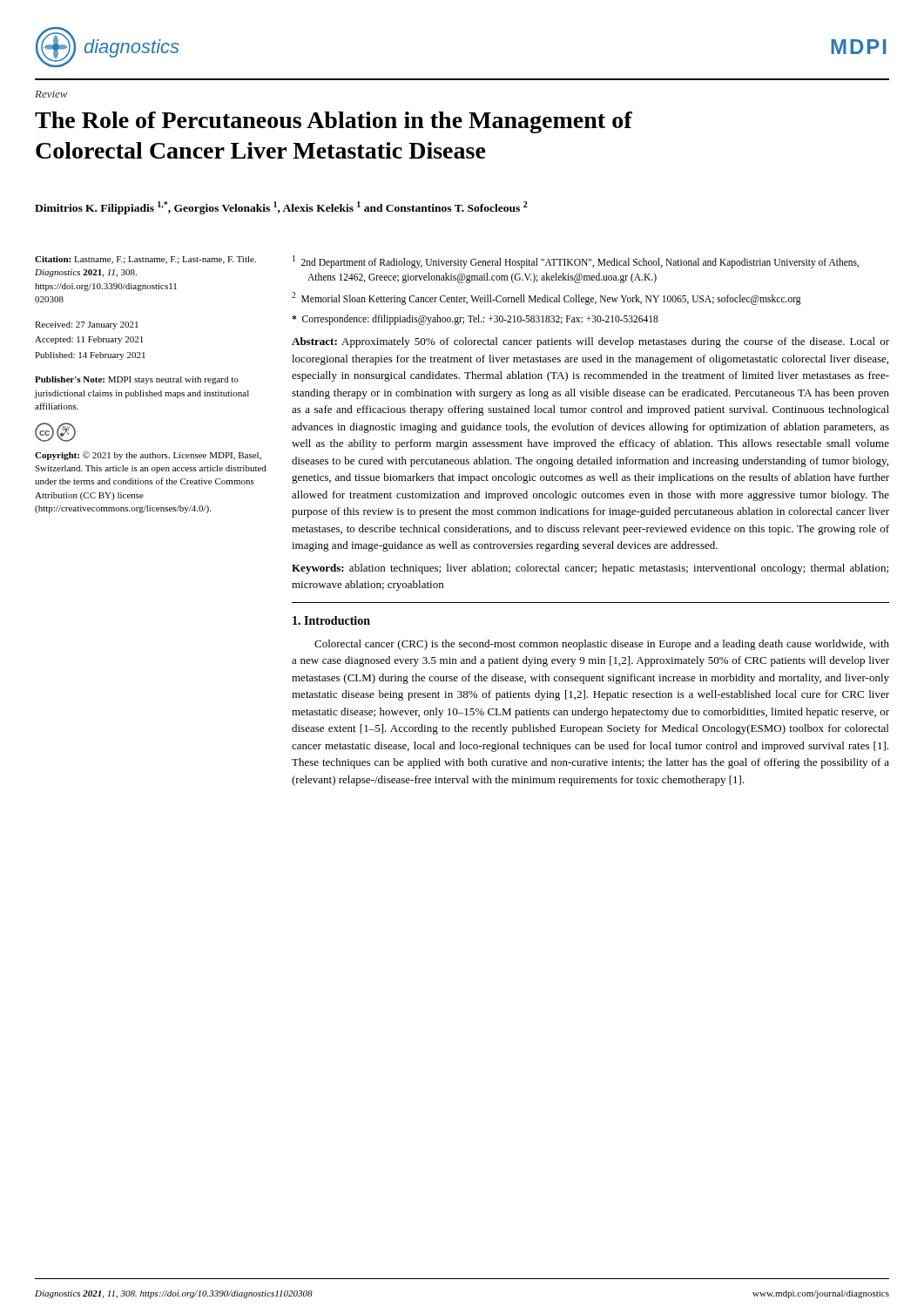Point to the block starting "Copyright: © 2021 by the authors. Licensee MDPI,"
This screenshot has height=1307, width=924.
point(152,482)
